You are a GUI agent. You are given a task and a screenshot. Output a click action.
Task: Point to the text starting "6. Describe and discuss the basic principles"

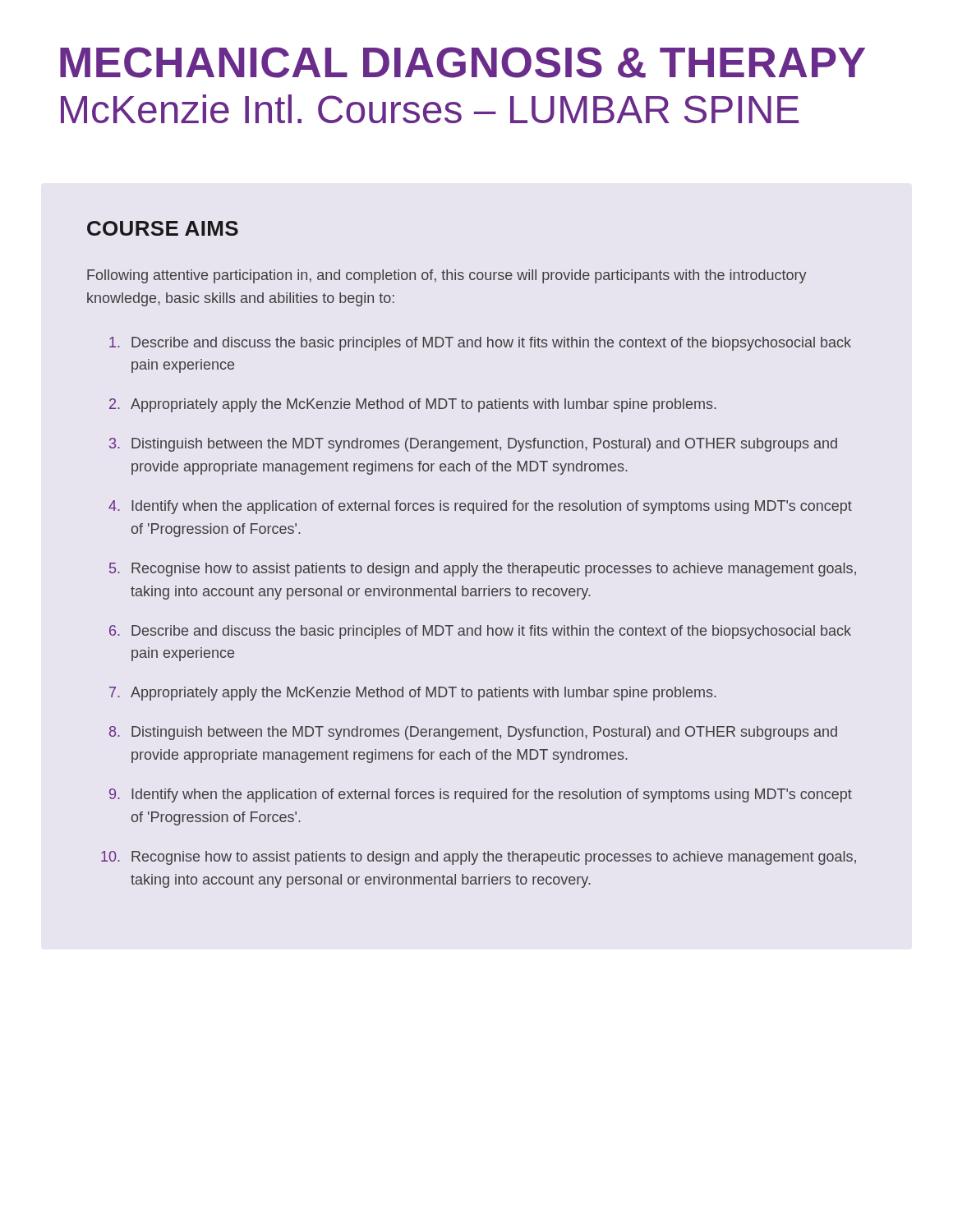click(476, 643)
